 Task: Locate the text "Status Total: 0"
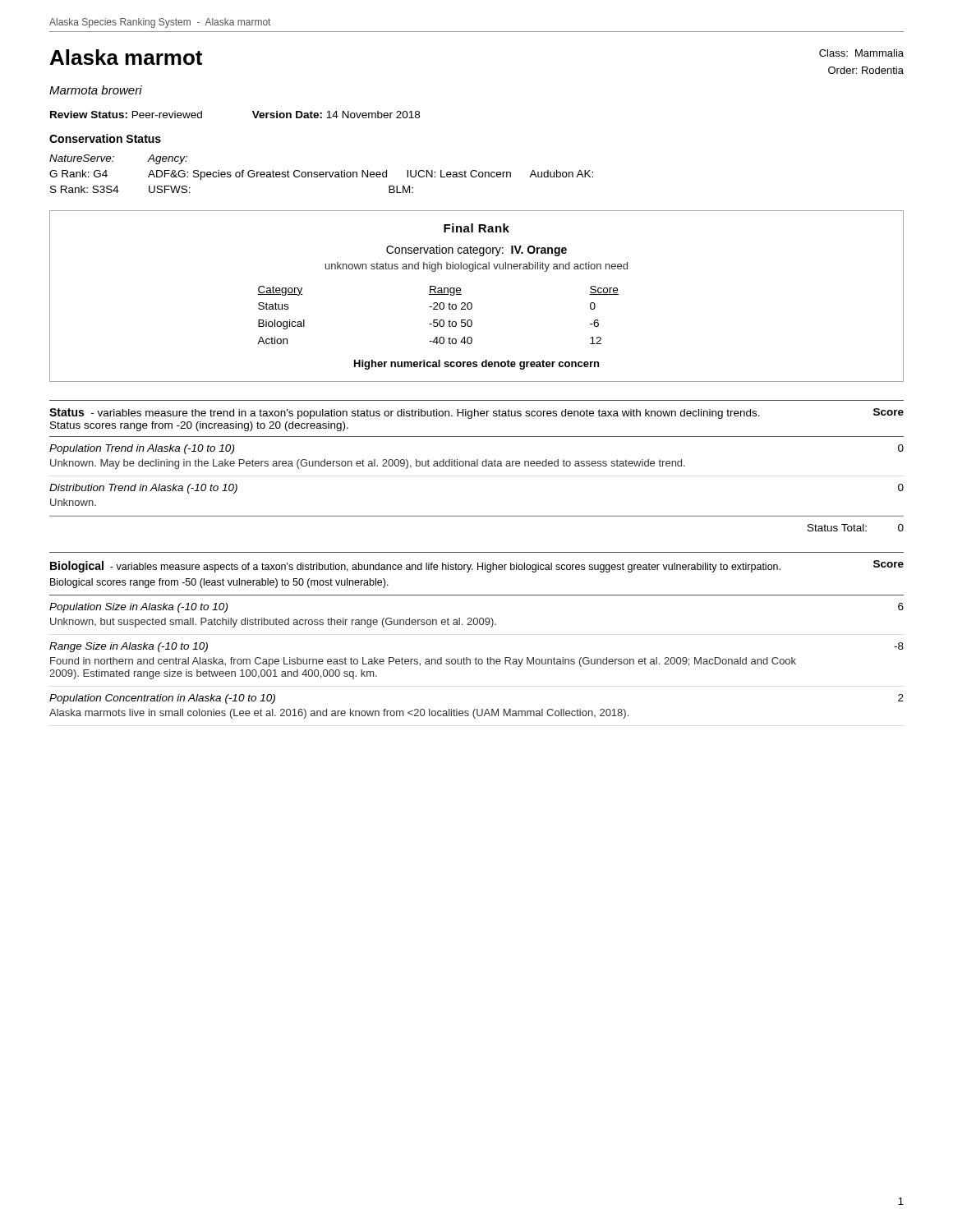click(855, 527)
